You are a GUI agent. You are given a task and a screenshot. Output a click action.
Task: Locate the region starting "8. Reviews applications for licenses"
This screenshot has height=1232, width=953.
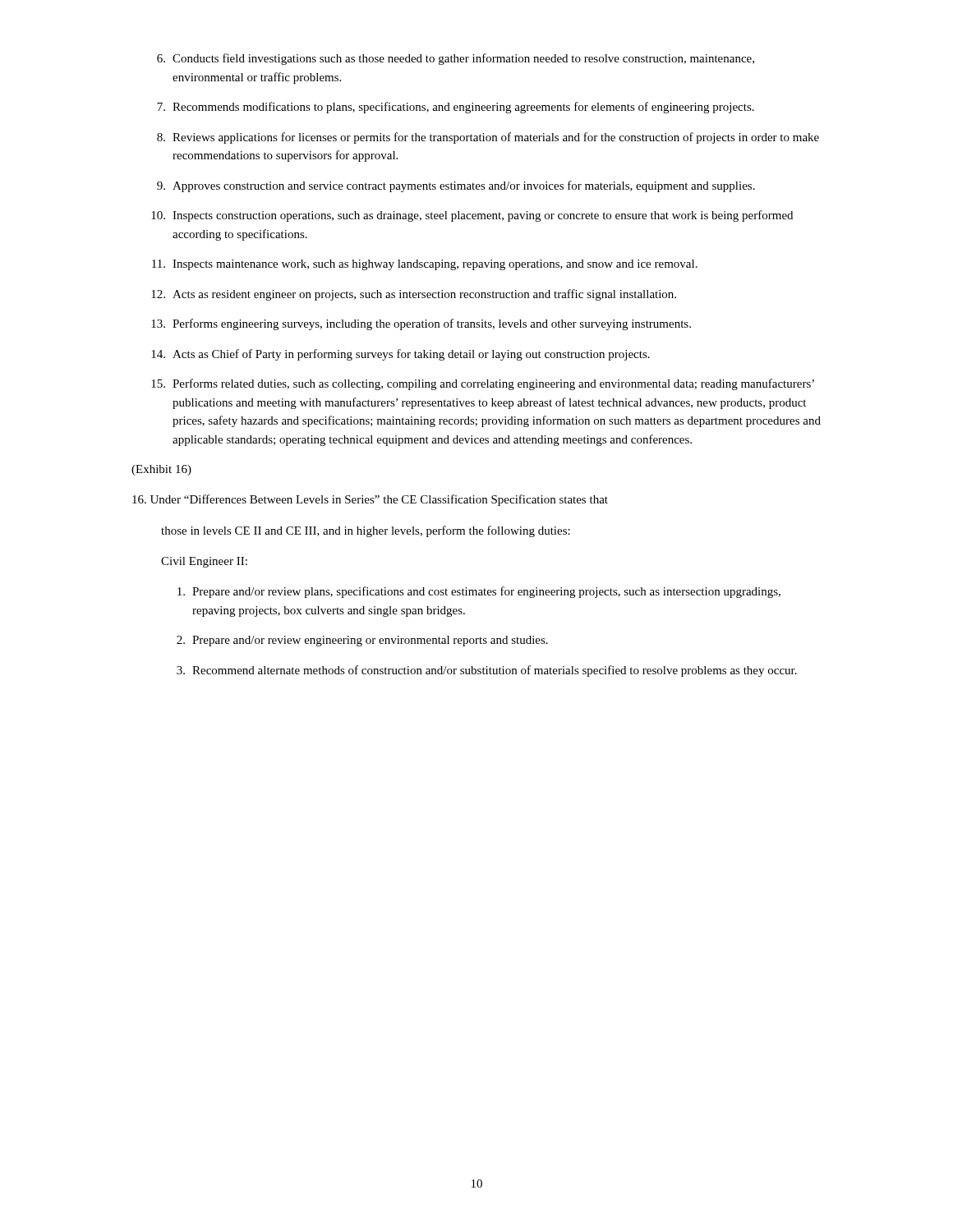point(476,146)
